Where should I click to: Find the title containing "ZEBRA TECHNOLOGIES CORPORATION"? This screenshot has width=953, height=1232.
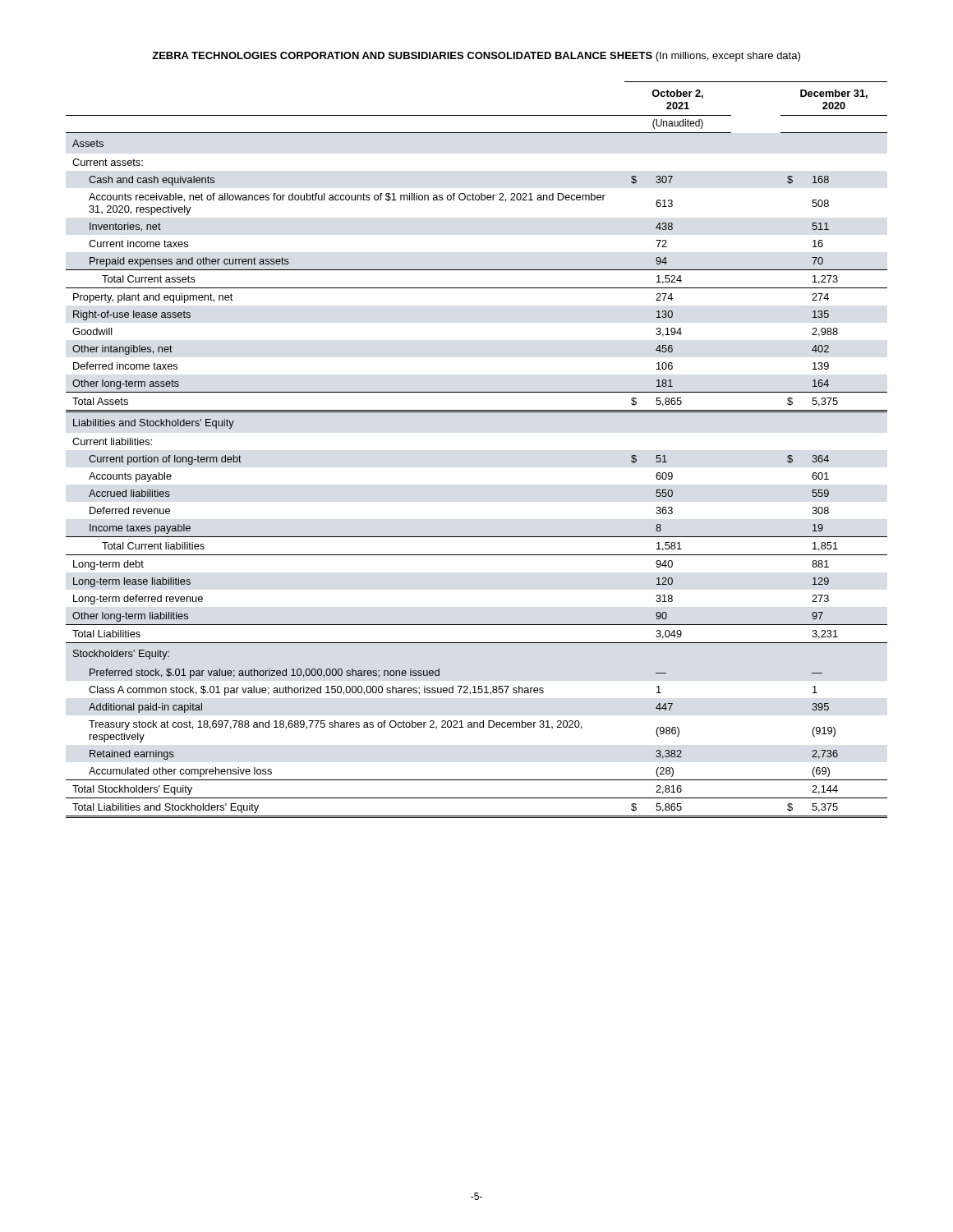pos(476,55)
